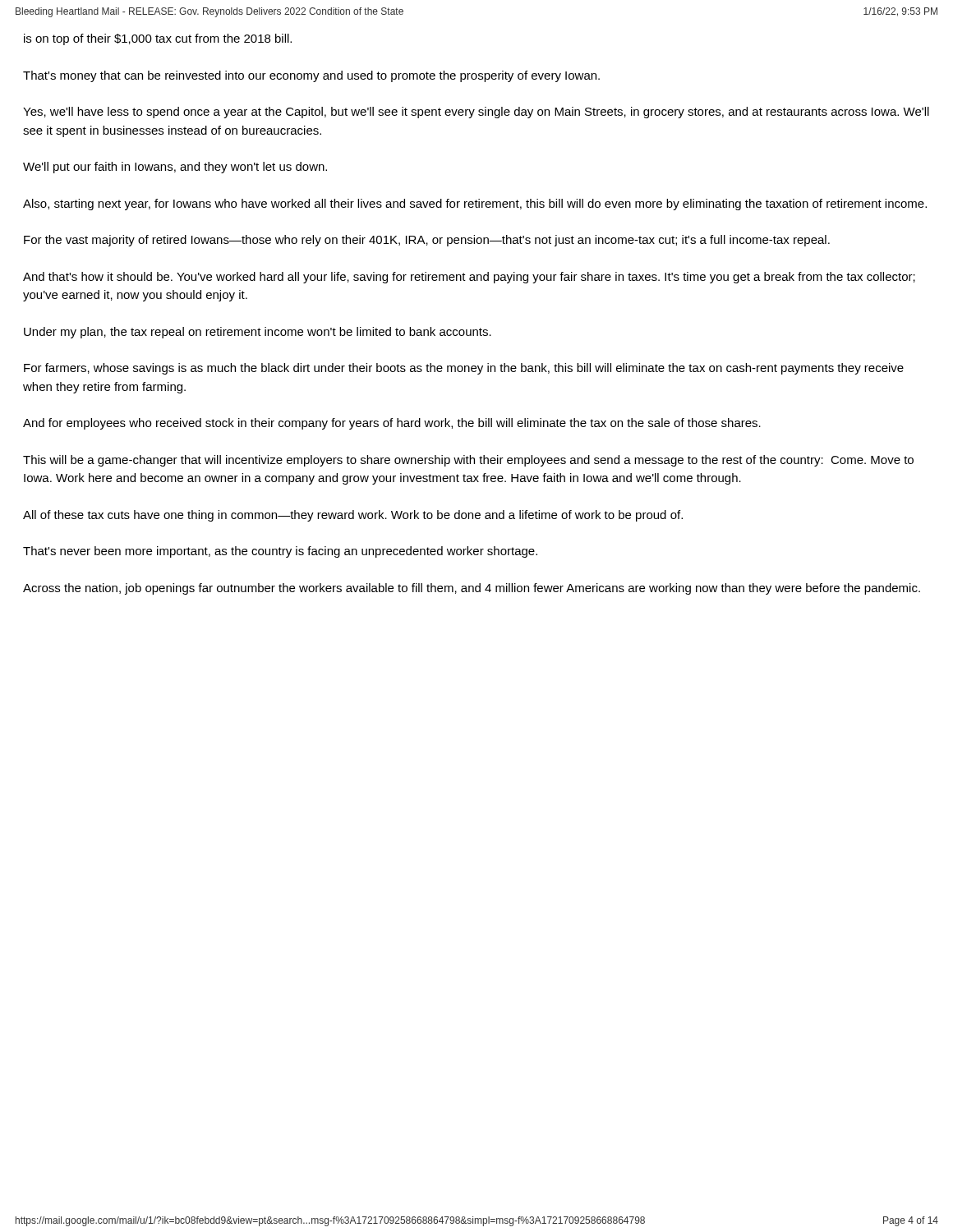Click the passage that begins "Also, starting next year,"
The image size is (953, 1232).
tap(475, 203)
